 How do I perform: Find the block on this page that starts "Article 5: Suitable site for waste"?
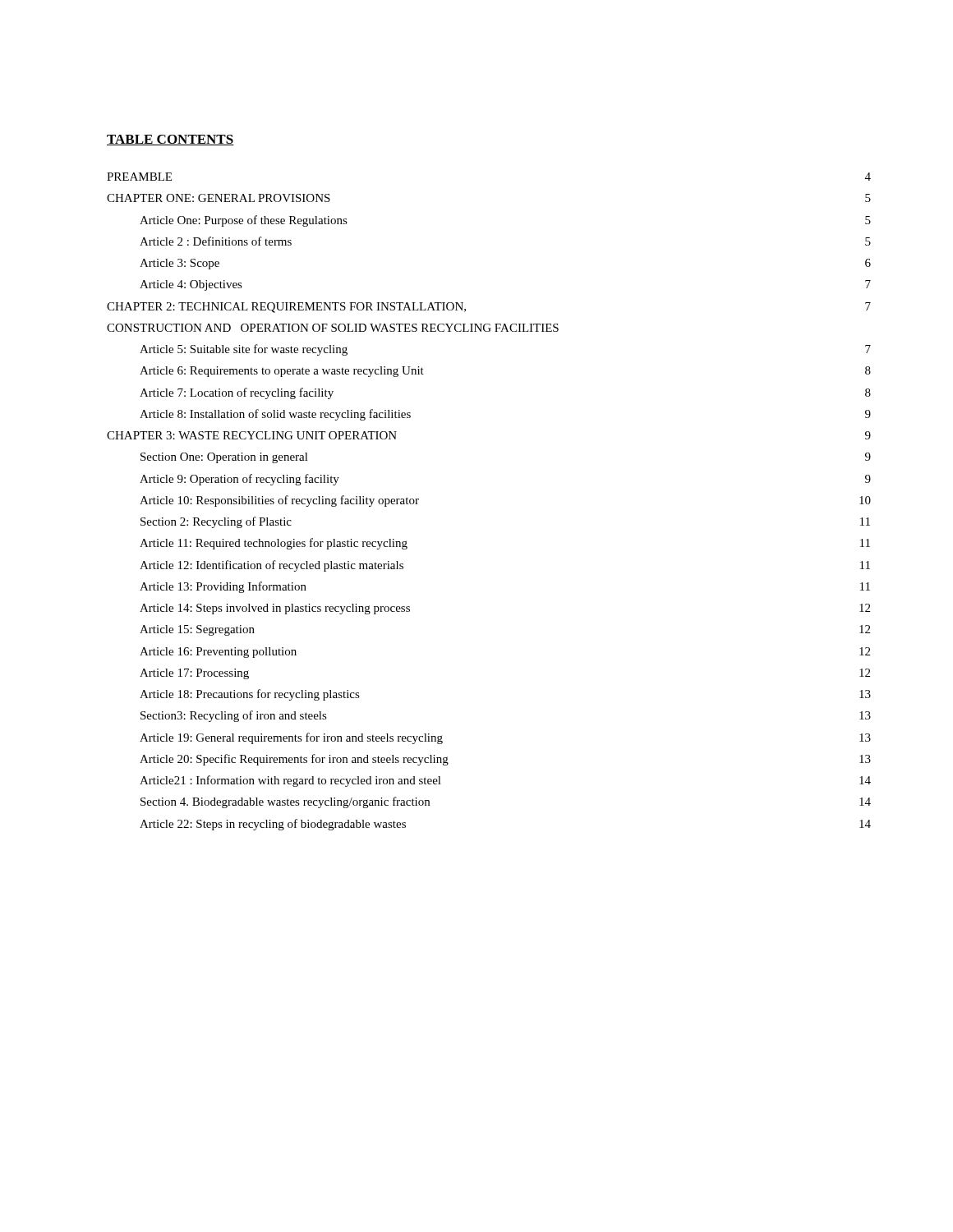pos(245,349)
